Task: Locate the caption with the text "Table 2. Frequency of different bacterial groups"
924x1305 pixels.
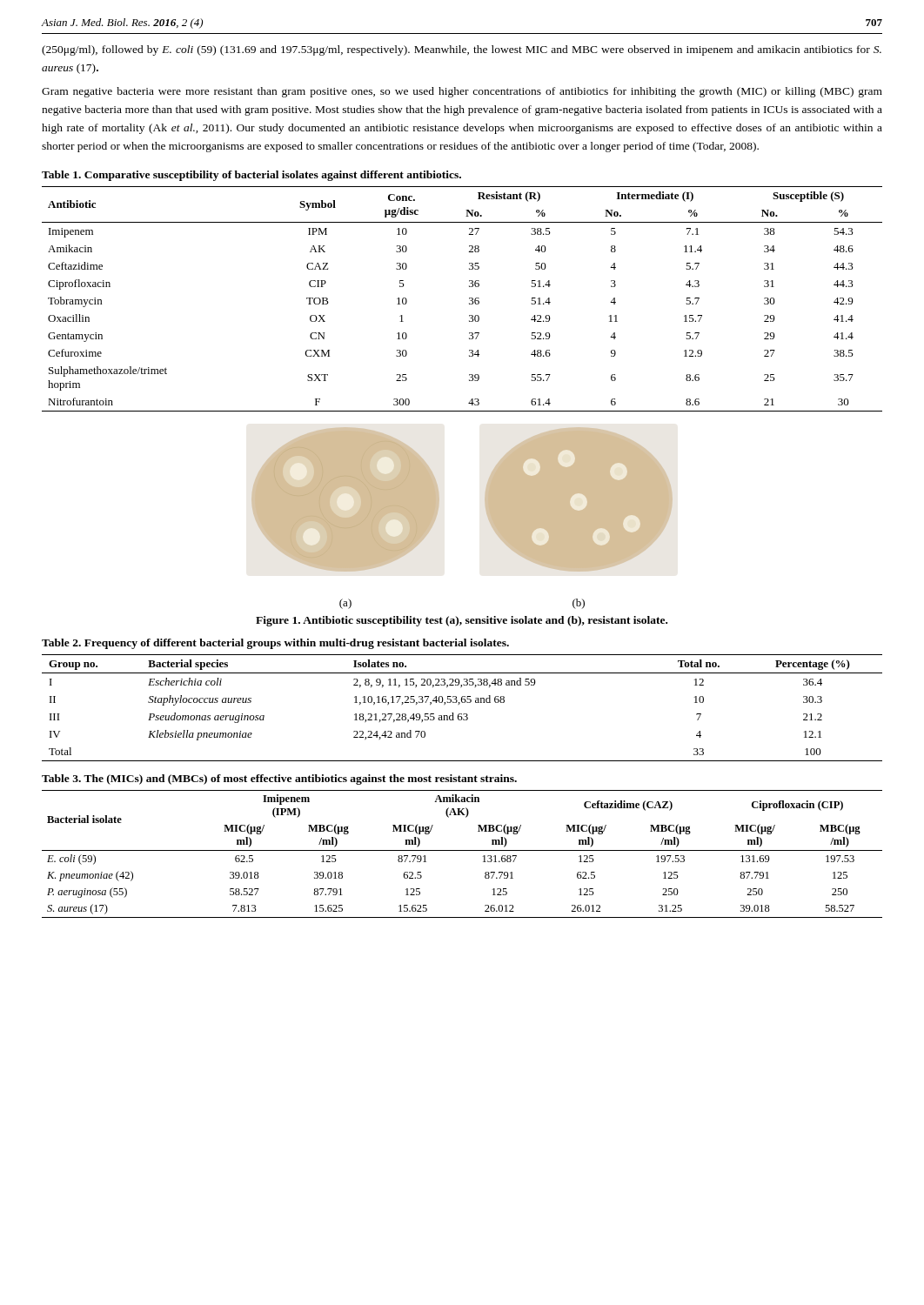Action: click(x=276, y=642)
